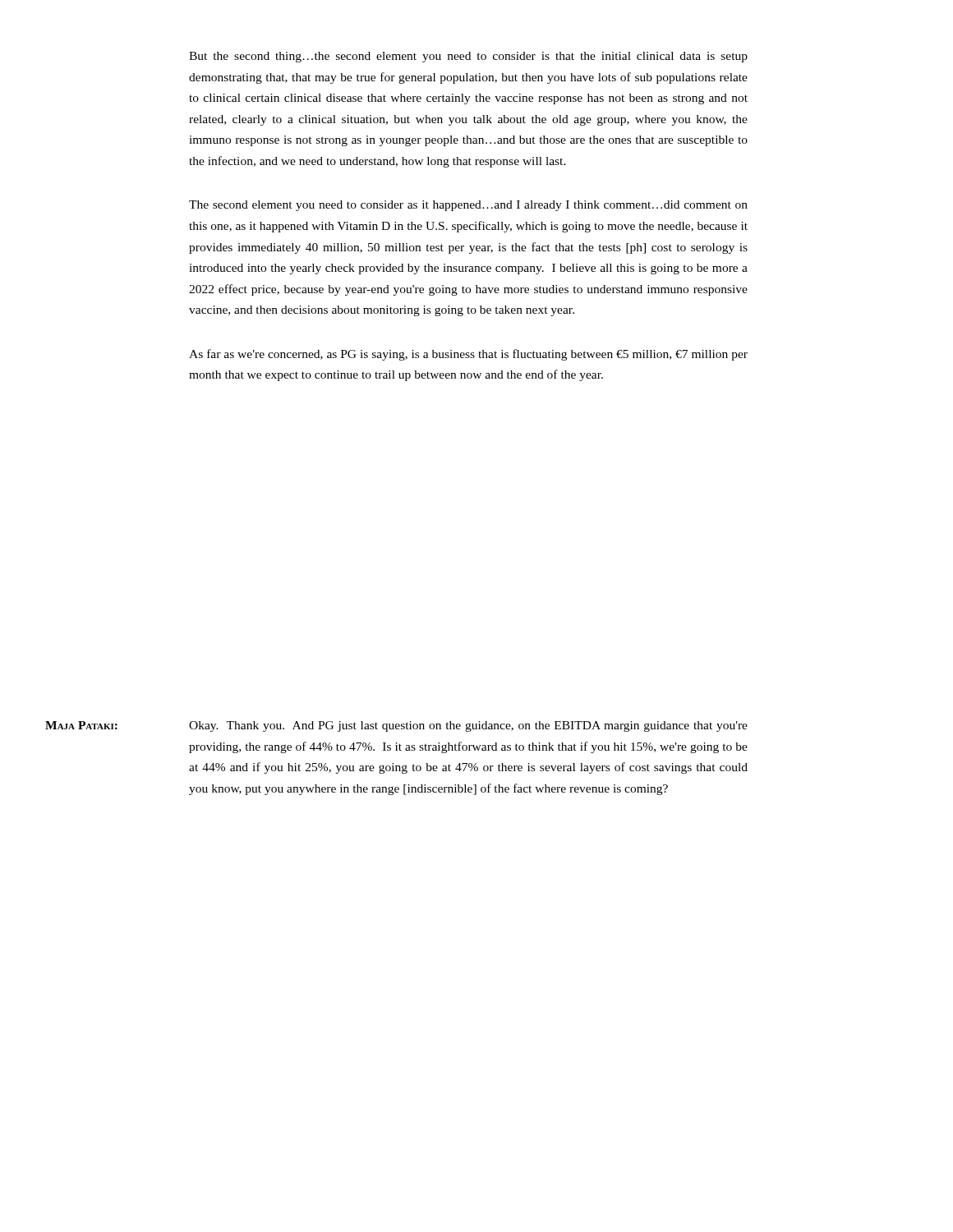
Task: Find the text block that reads "Maja Pataki: Okay. Thank"
Action: point(396,757)
